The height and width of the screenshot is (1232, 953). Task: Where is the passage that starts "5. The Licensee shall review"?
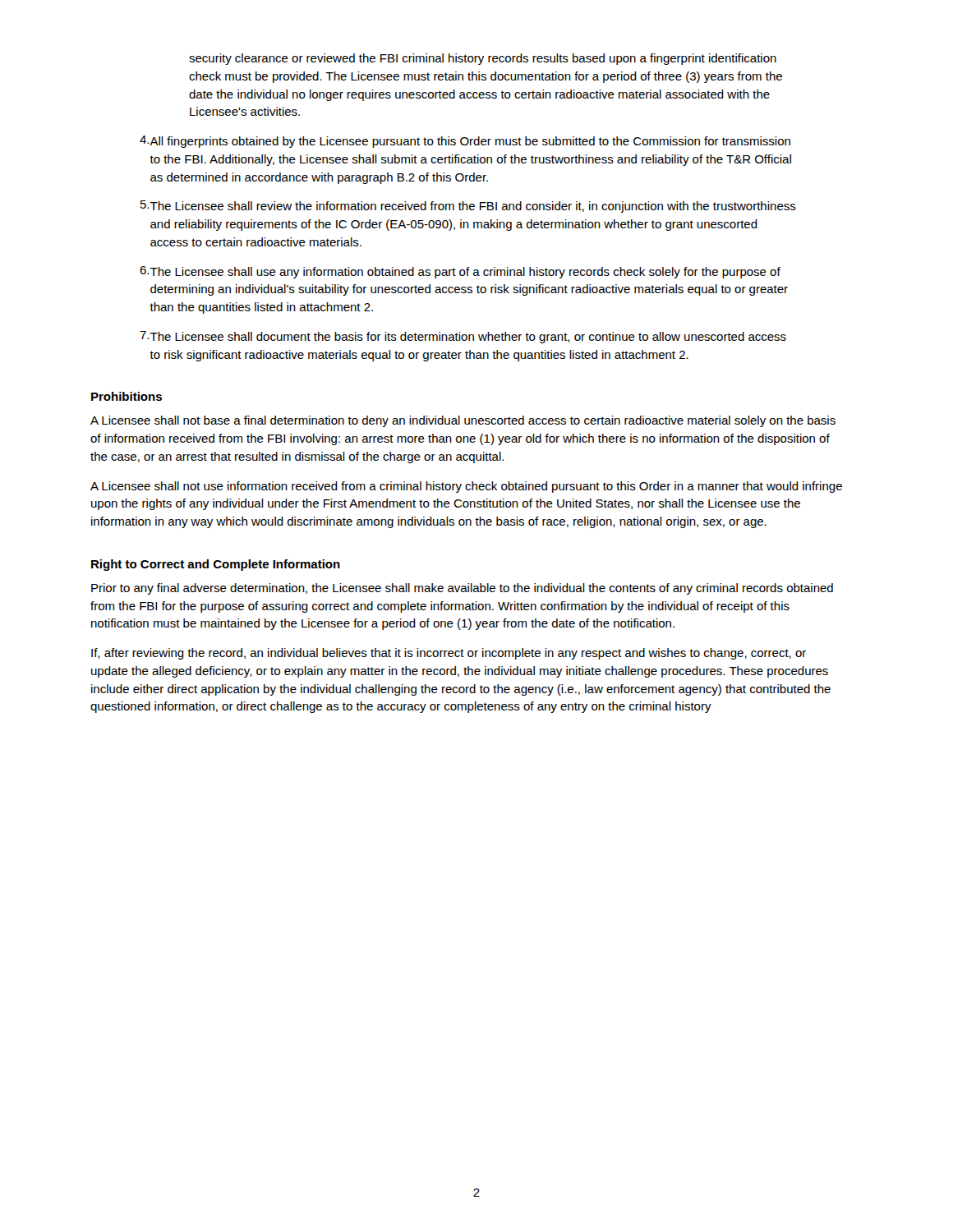click(444, 224)
